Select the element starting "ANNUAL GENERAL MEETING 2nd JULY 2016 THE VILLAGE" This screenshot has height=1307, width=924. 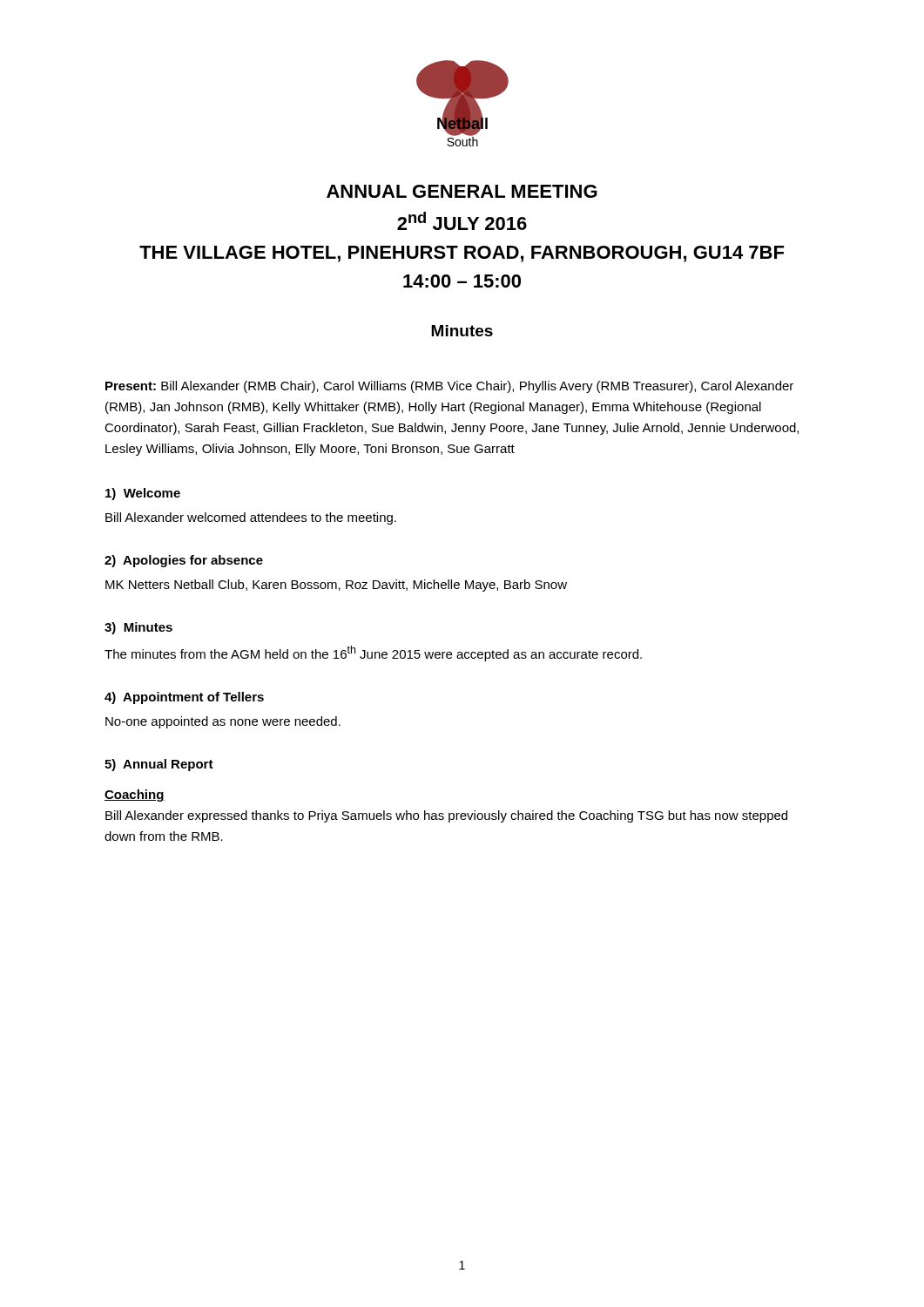point(462,236)
